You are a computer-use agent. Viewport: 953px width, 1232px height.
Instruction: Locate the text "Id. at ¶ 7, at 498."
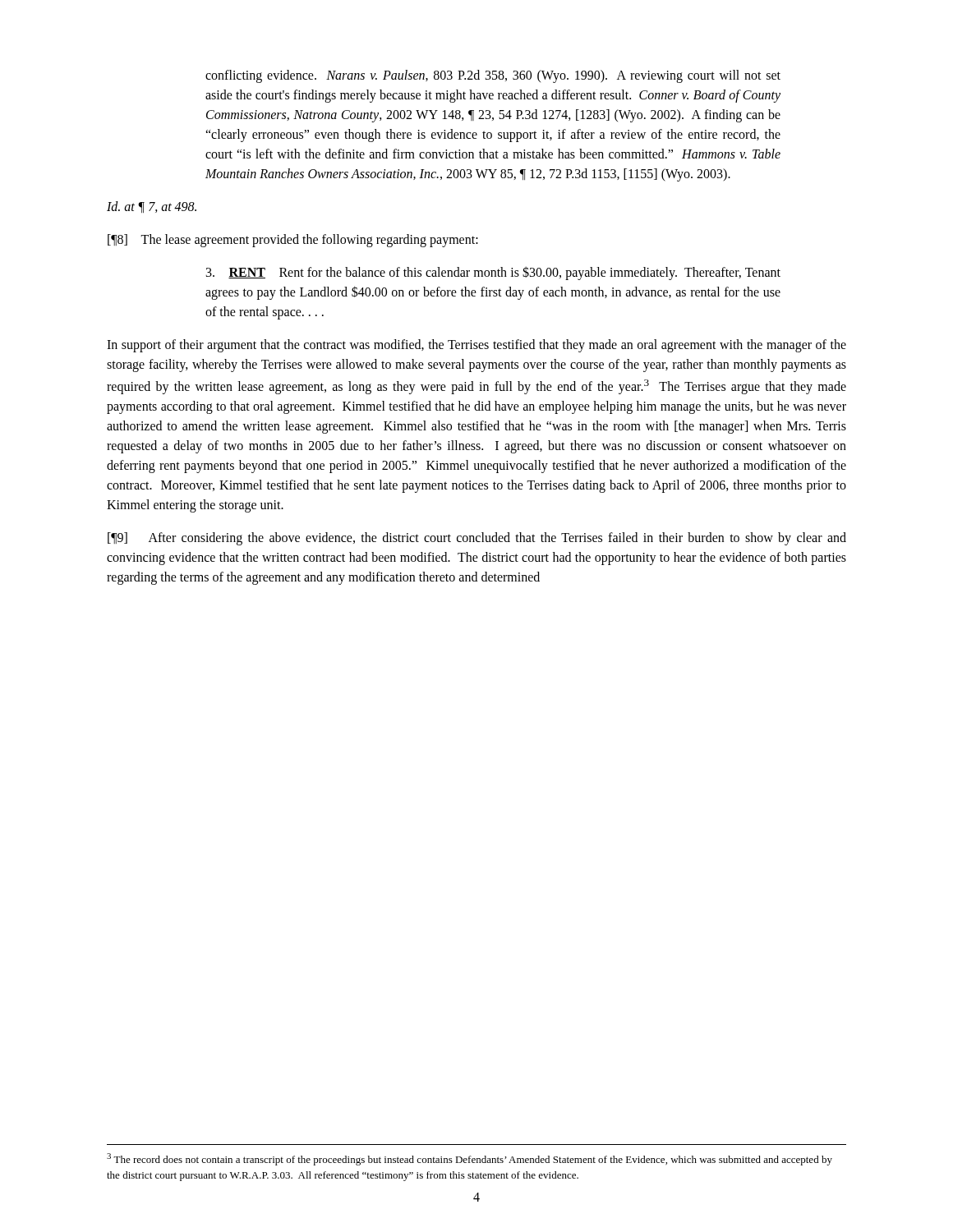pos(152,207)
